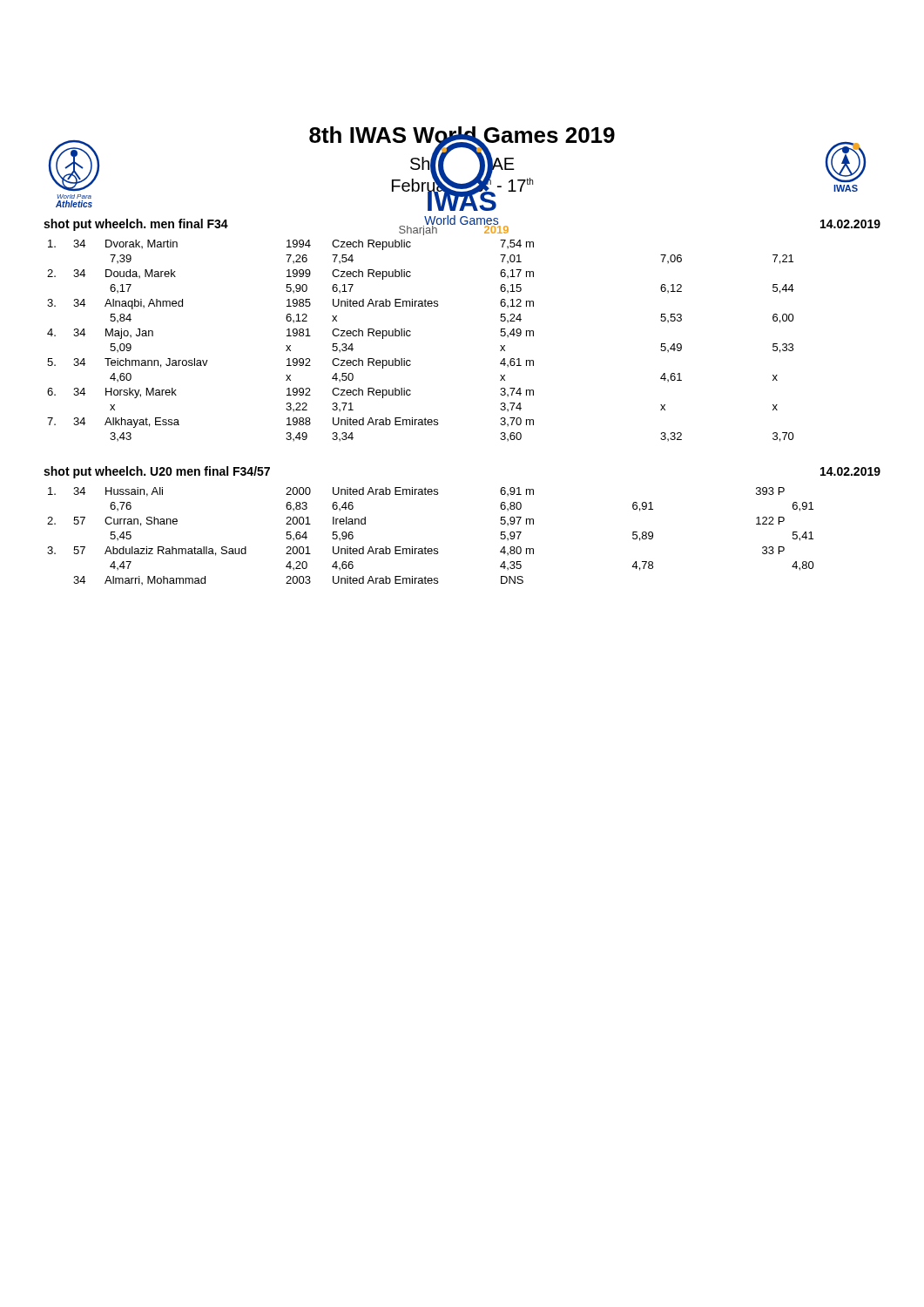Locate the table with the text "6,17 m"
The image size is (924, 1307).
pos(462,340)
